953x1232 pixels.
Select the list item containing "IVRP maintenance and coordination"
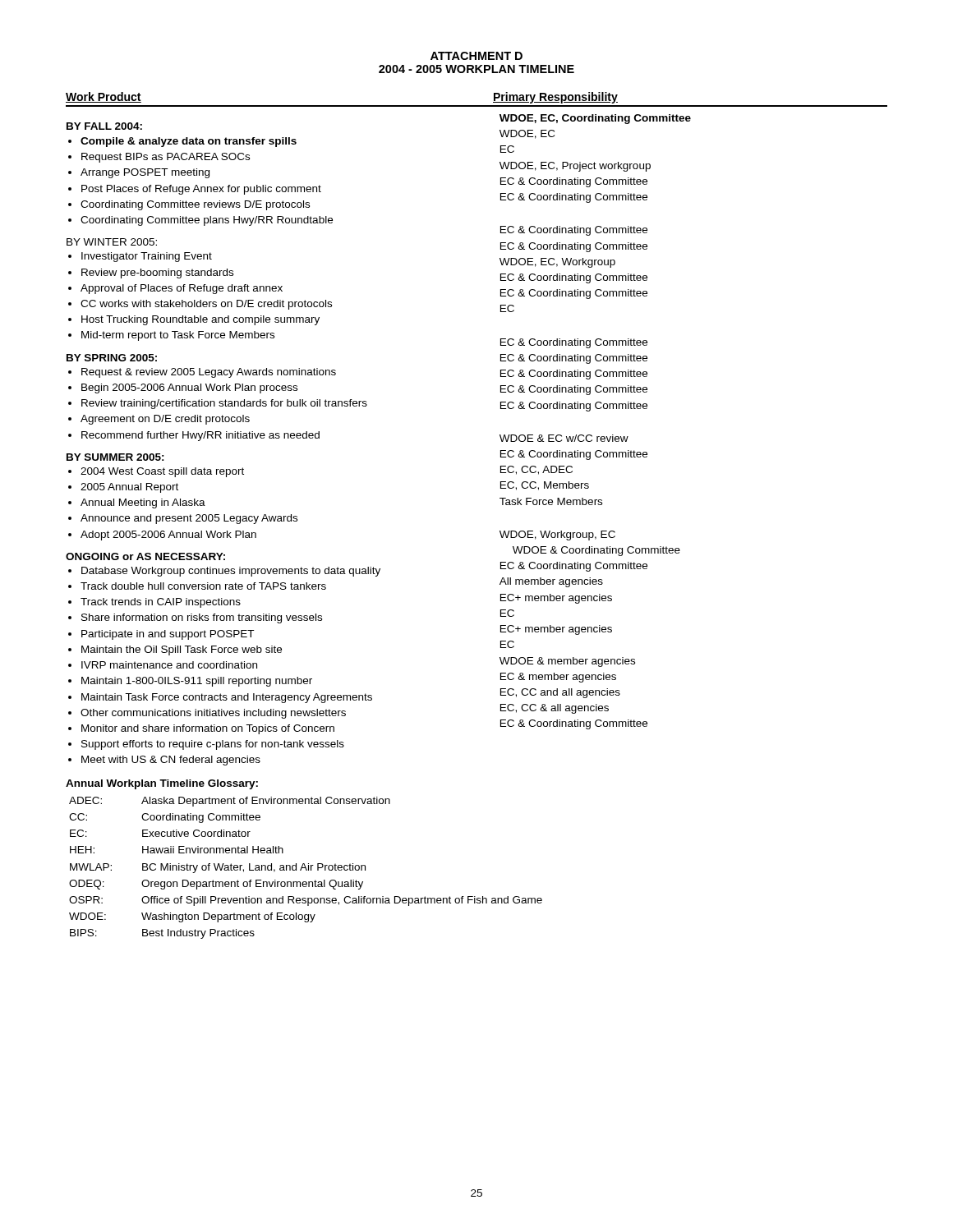click(169, 665)
